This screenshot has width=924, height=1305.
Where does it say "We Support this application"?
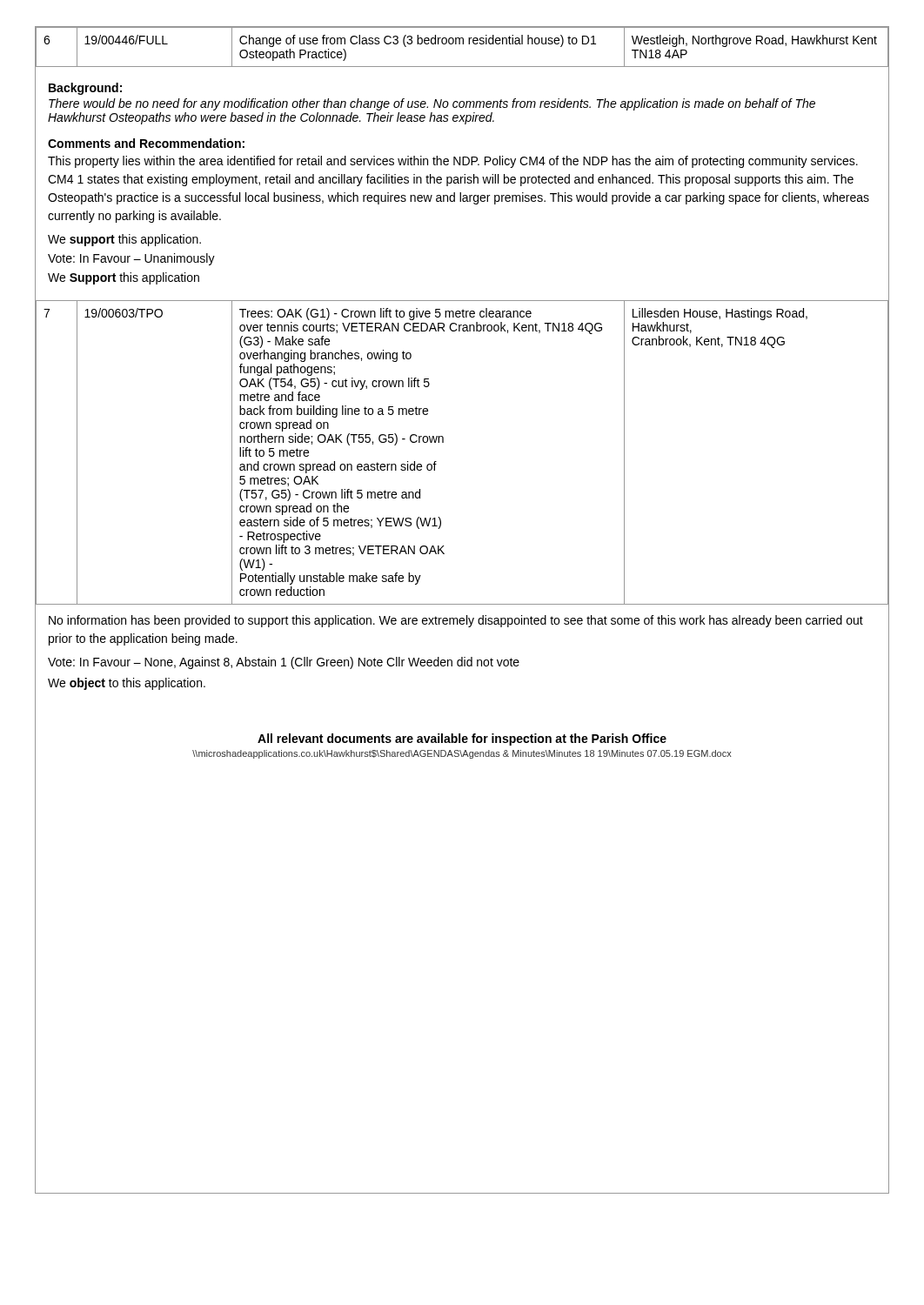[124, 278]
